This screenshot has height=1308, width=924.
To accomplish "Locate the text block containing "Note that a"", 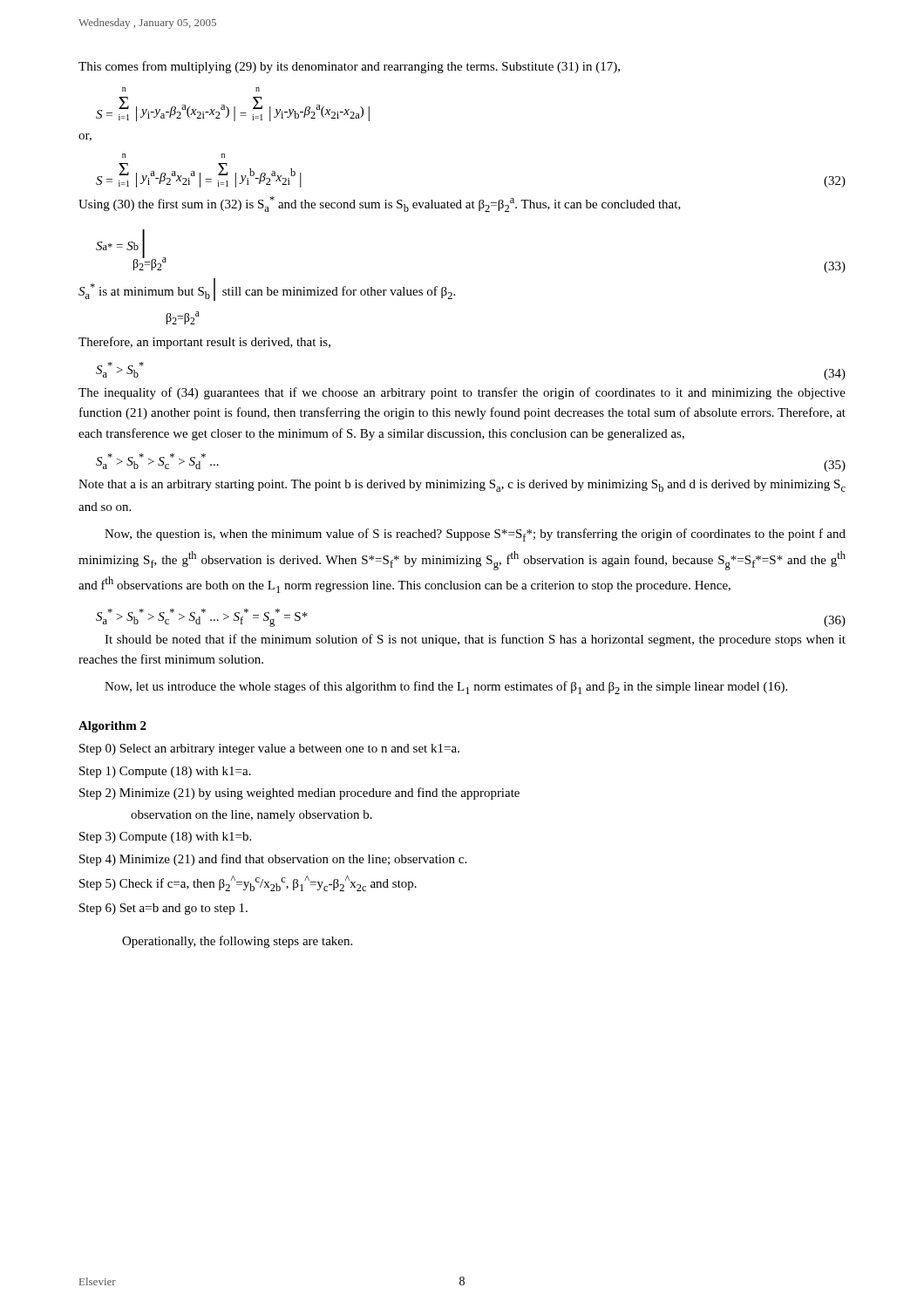I will tap(462, 496).
